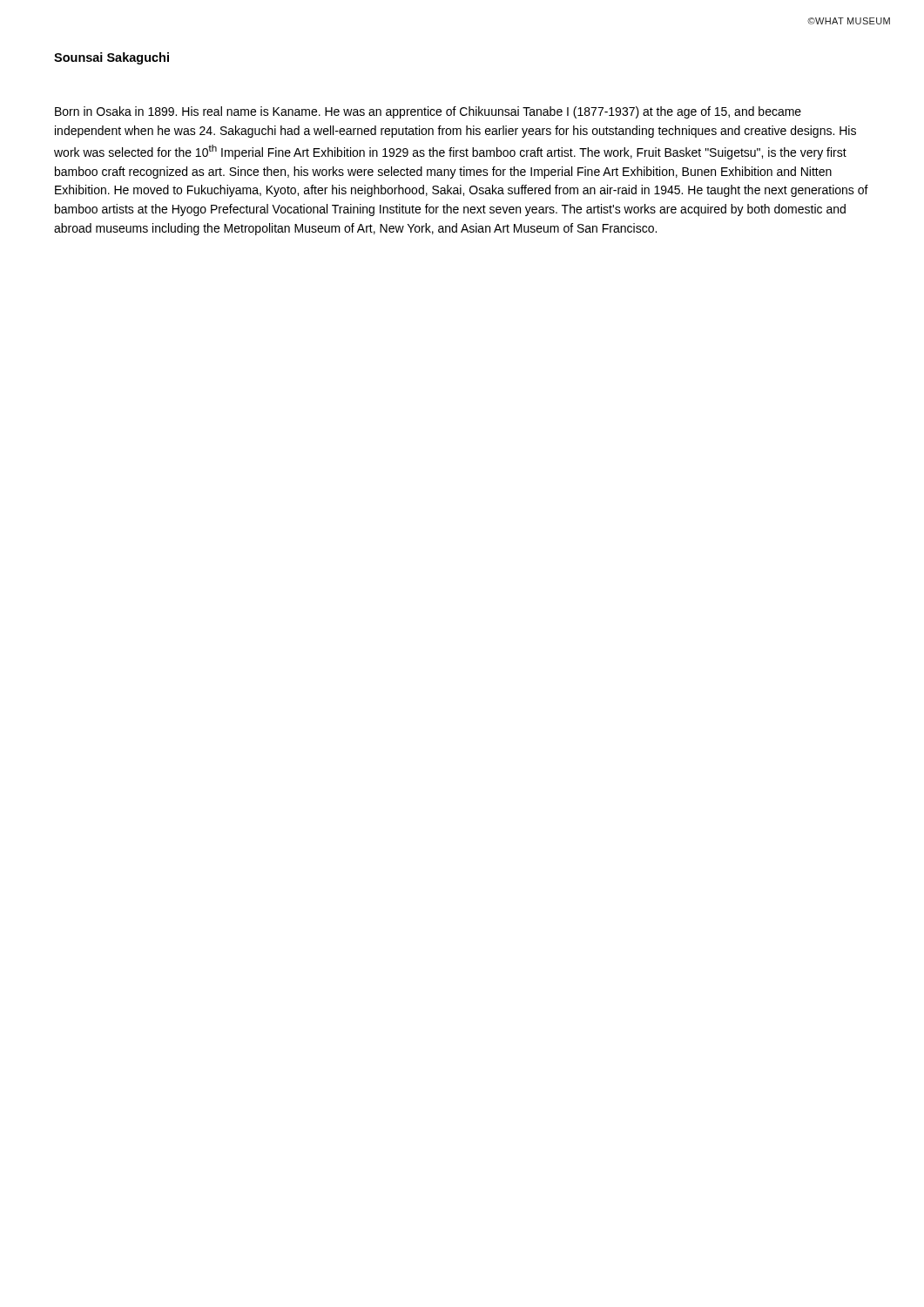Image resolution: width=924 pixels, height=1307 pixels.
Task: Point to "Sounsai Sakaguchi"
Action: pyautogui.click(x=112, y=58)
